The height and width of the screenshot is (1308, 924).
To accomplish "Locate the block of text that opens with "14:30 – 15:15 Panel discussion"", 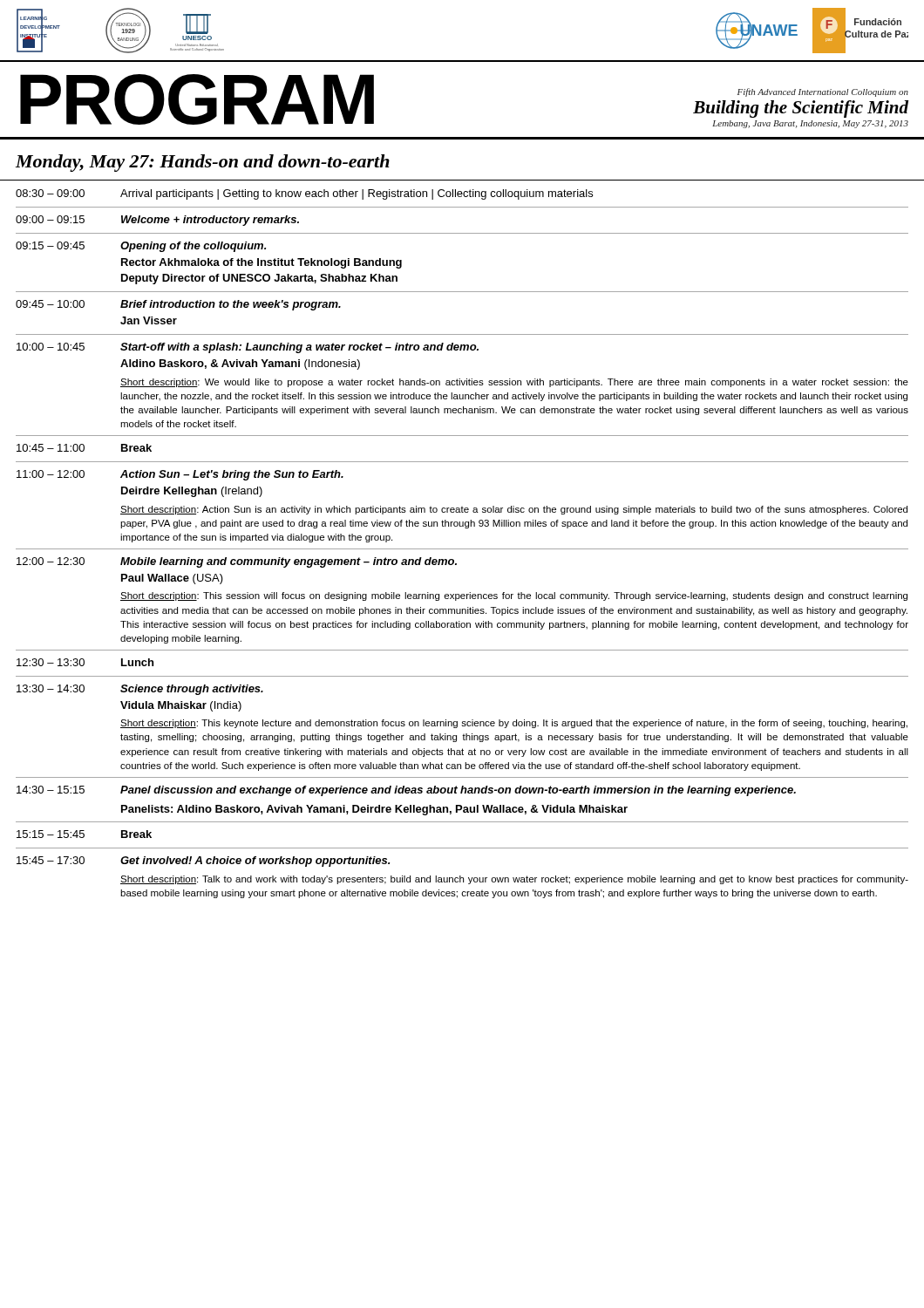I will point(462,800).
